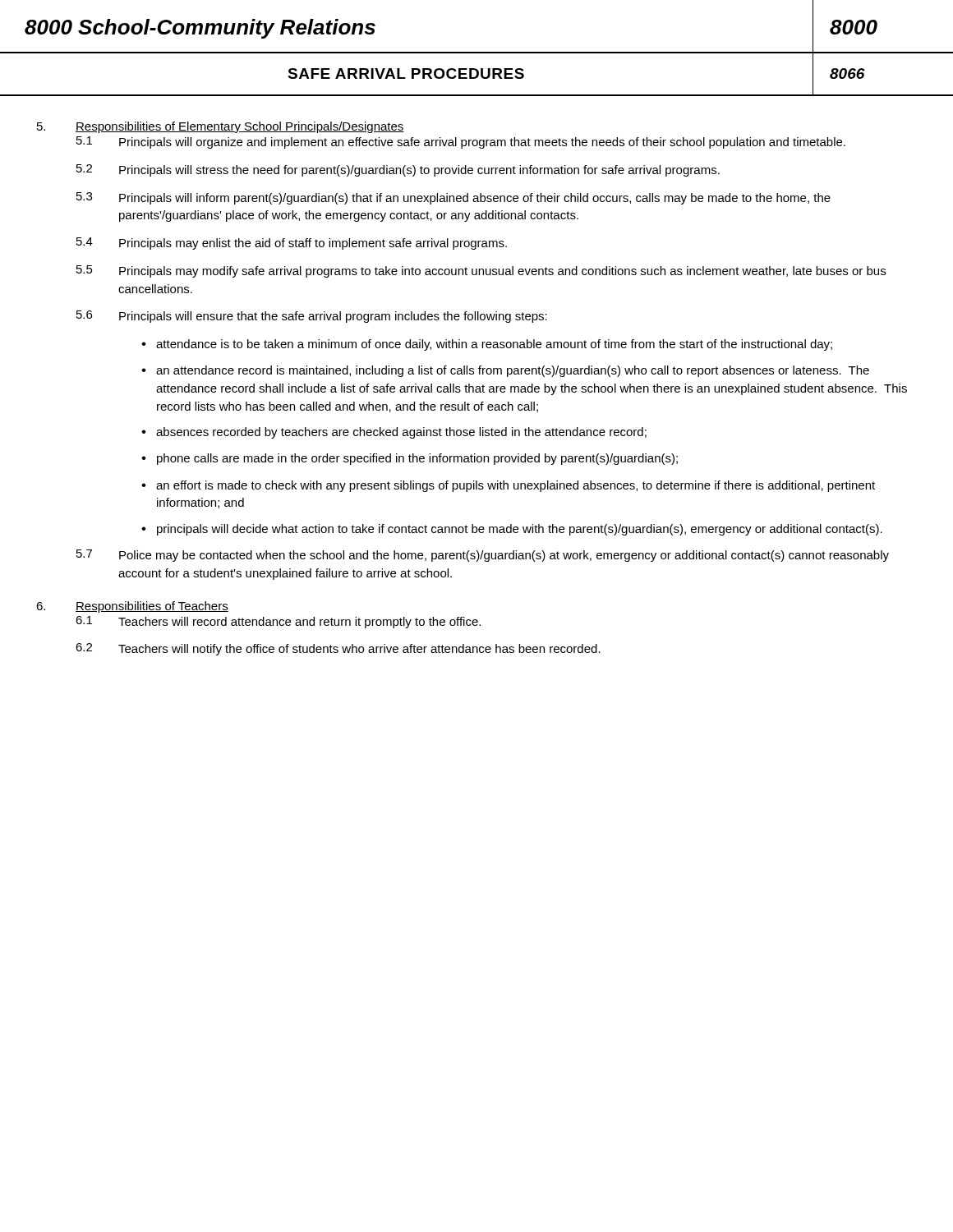Screen dimensions: 1232x953
Task: Find the element starting "phone calls are made"
Action: tap(417, 458)
